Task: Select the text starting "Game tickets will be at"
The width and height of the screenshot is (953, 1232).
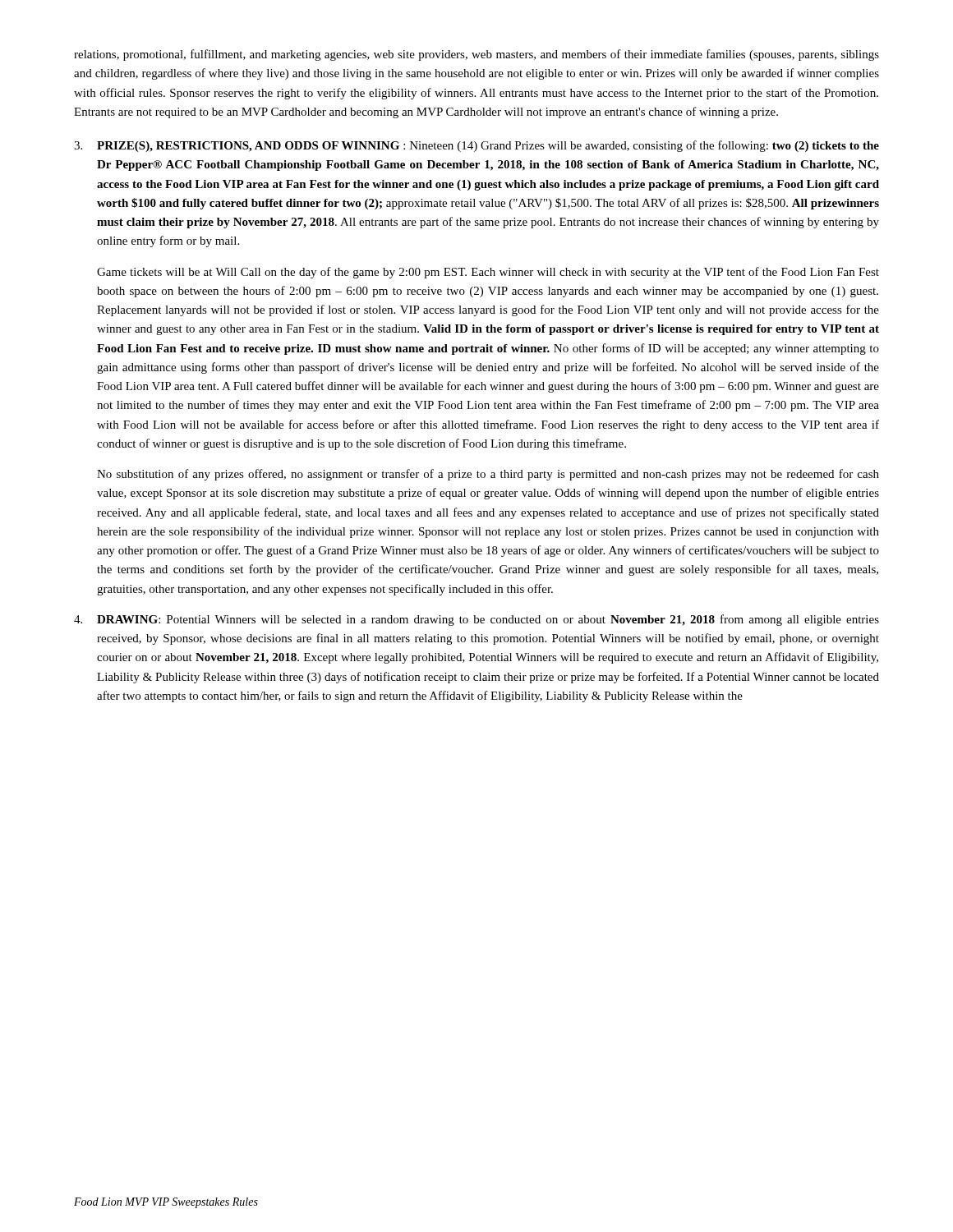Action: click(488, 357)
